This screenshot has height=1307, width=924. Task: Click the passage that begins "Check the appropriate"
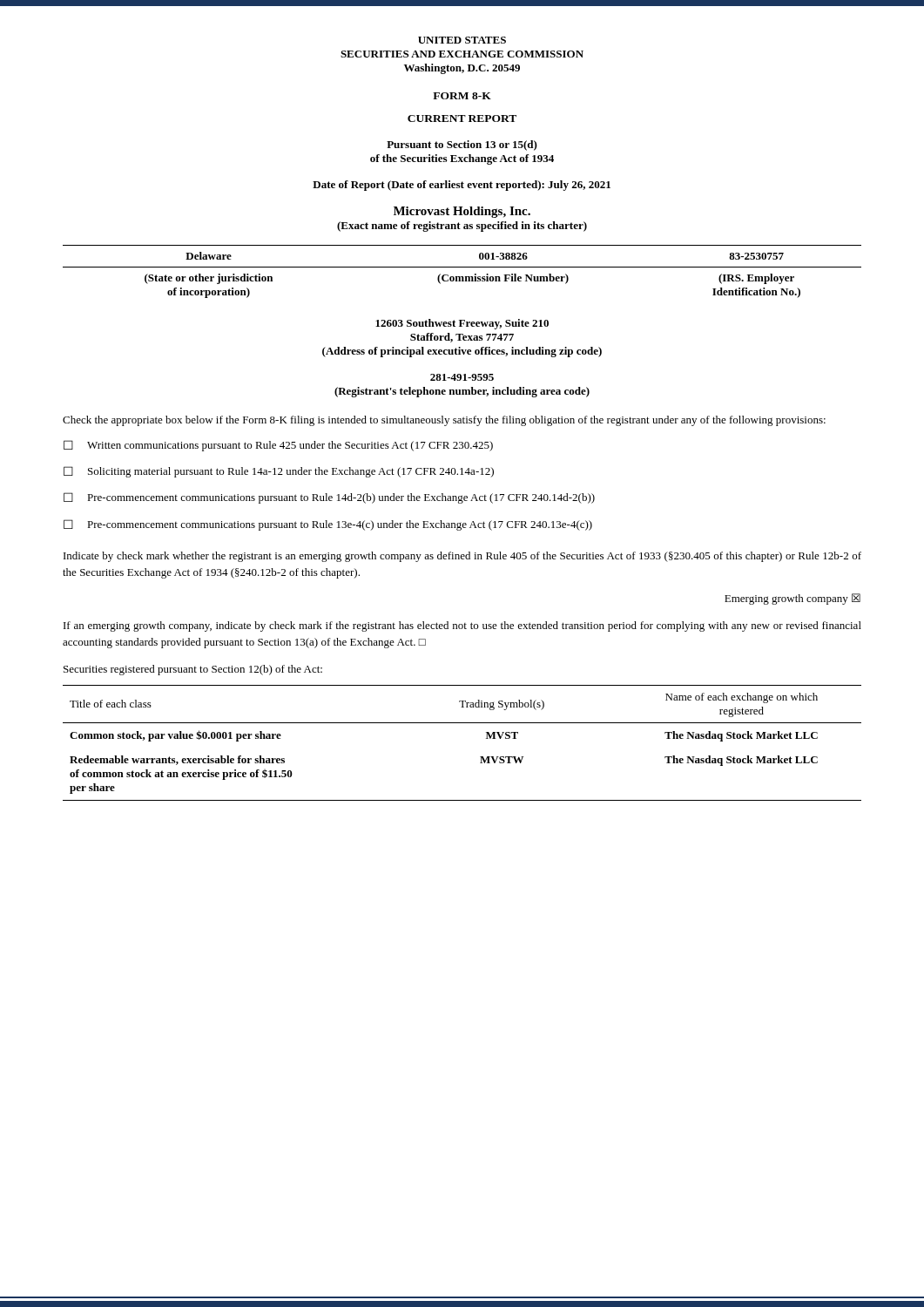[444, 420]
